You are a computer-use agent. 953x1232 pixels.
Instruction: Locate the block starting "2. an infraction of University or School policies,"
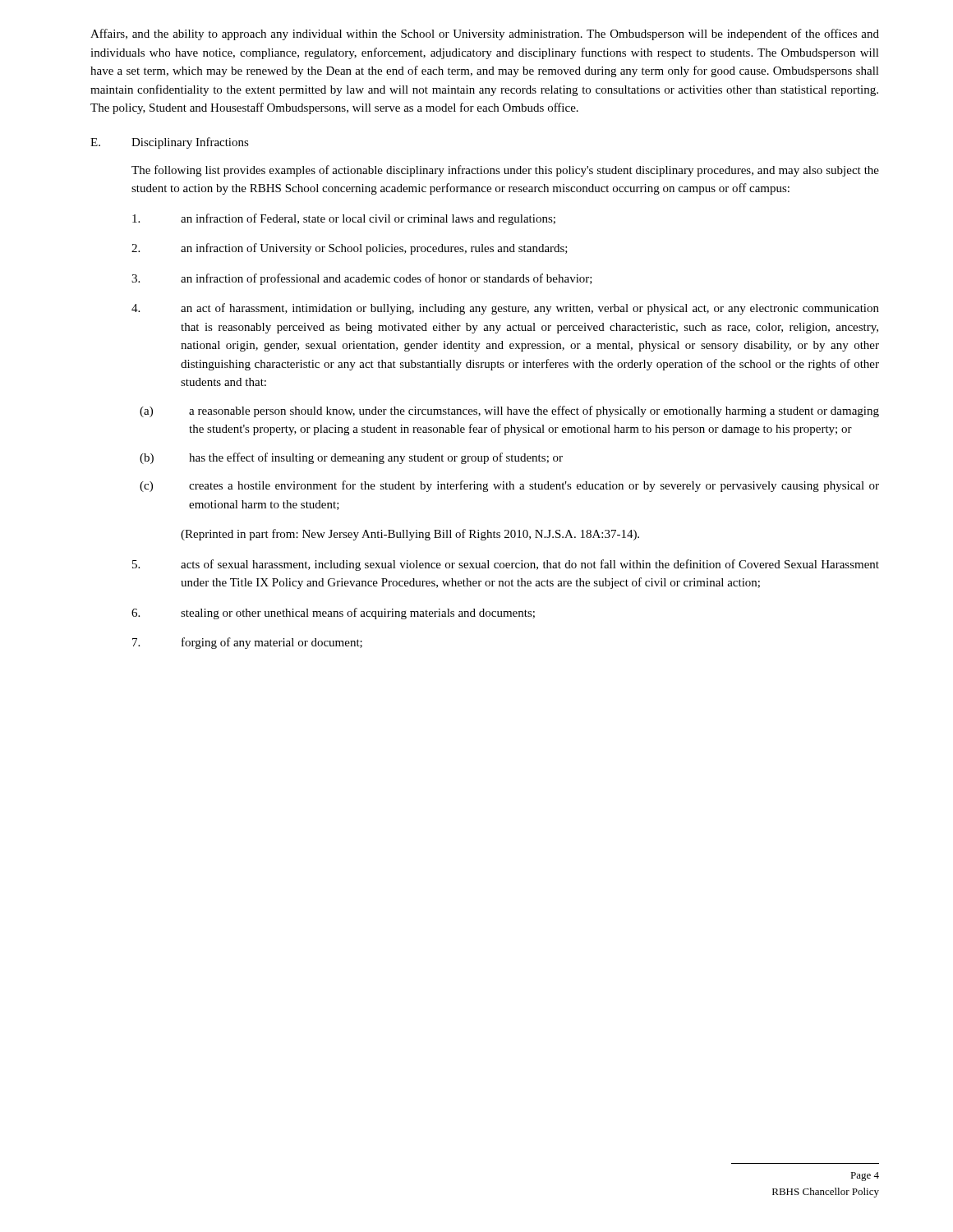click(x=505, y=248)
